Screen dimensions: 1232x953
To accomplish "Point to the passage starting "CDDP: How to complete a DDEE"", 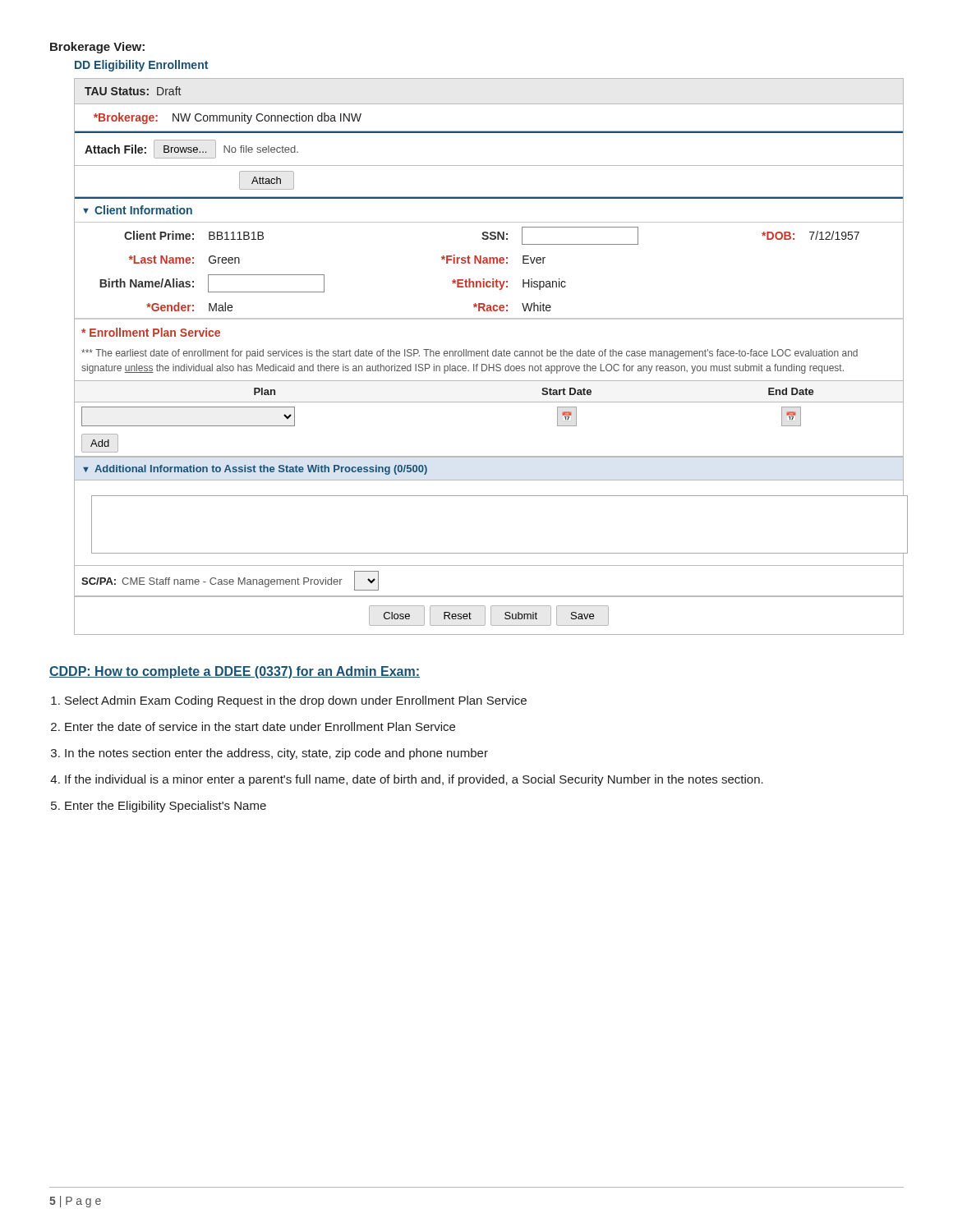I will [x=235, y=671].
